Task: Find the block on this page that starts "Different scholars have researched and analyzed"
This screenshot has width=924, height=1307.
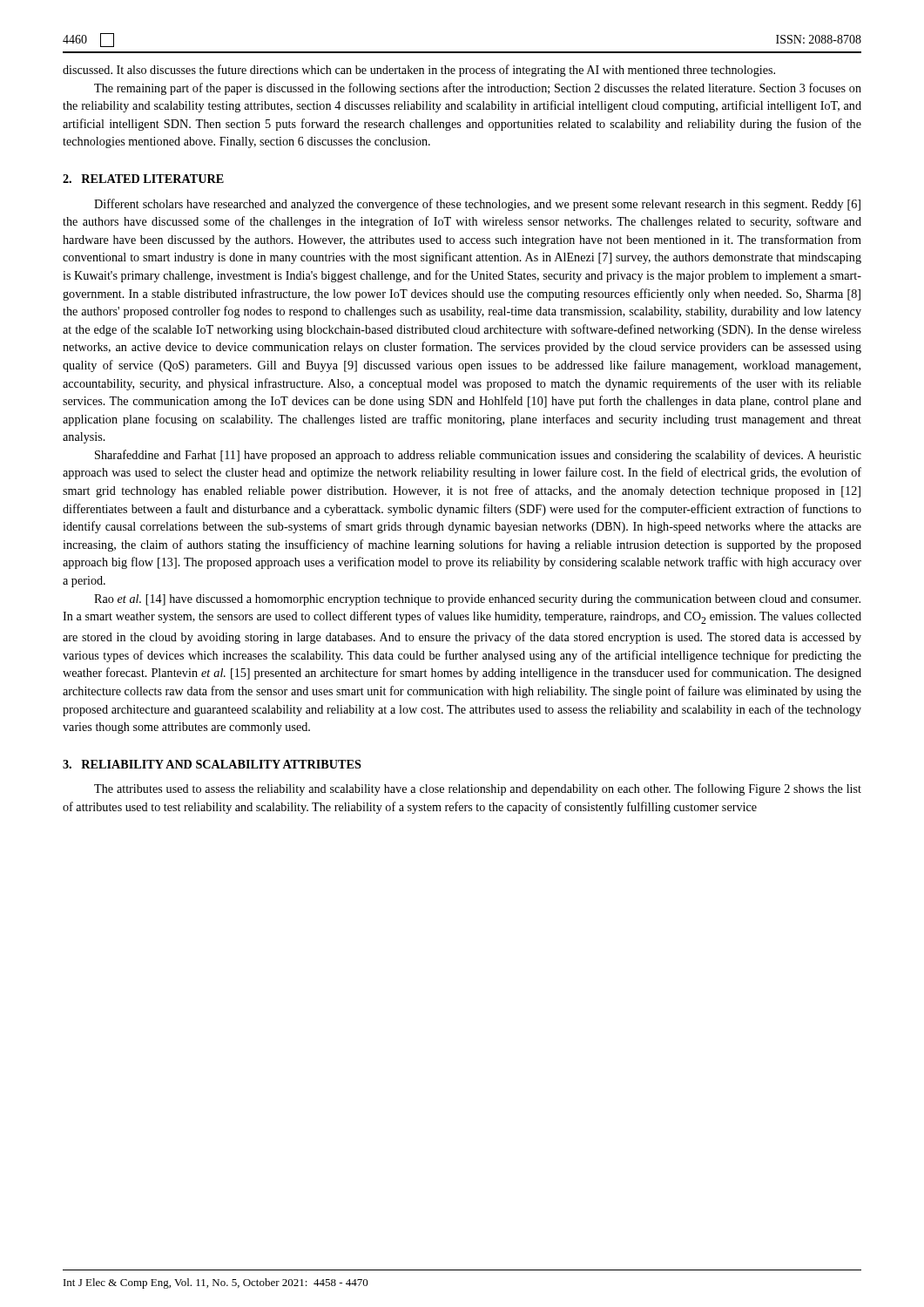Action: (x=462, y=320)
